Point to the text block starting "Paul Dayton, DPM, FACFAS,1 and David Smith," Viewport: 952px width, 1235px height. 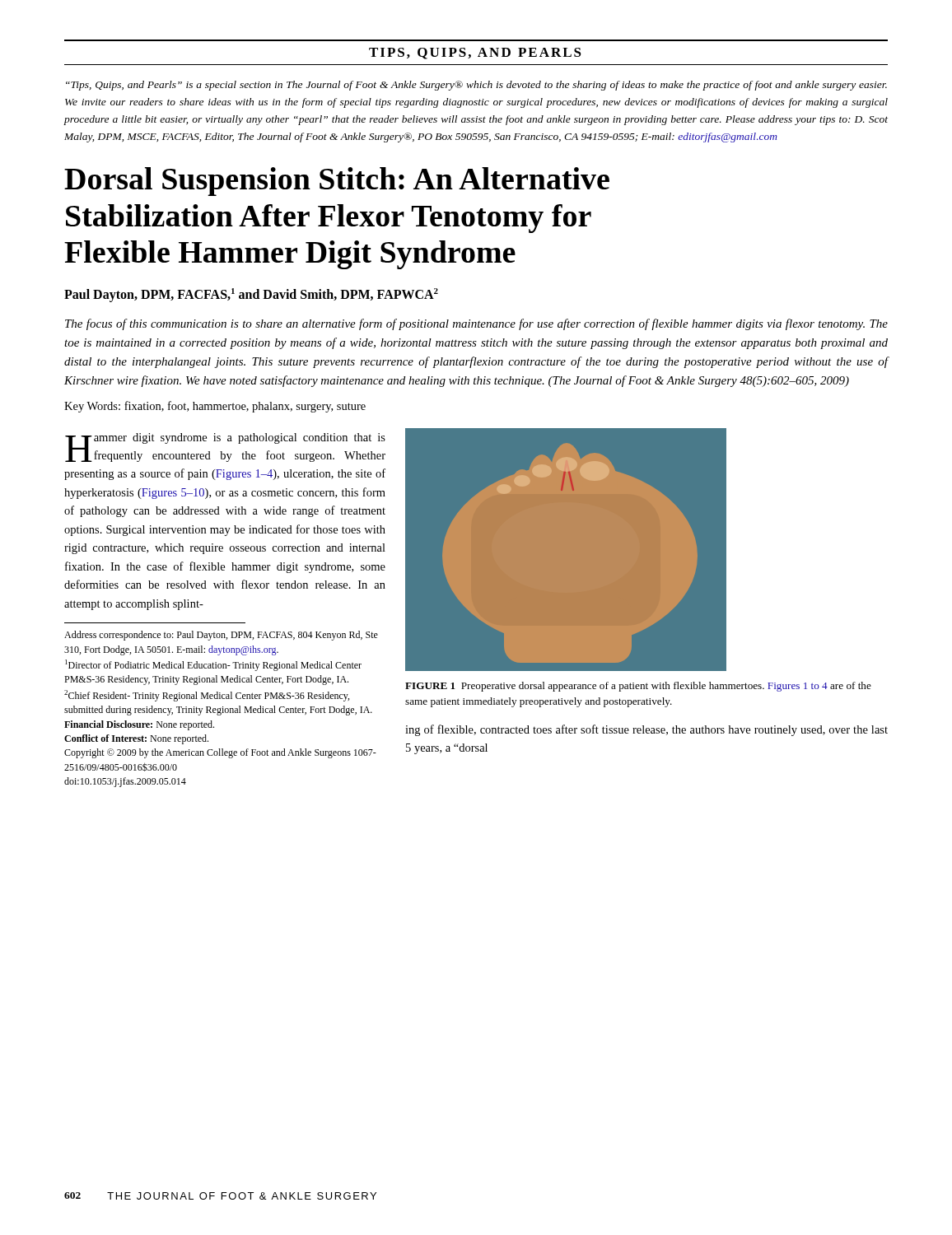click(x=251, y=294)
